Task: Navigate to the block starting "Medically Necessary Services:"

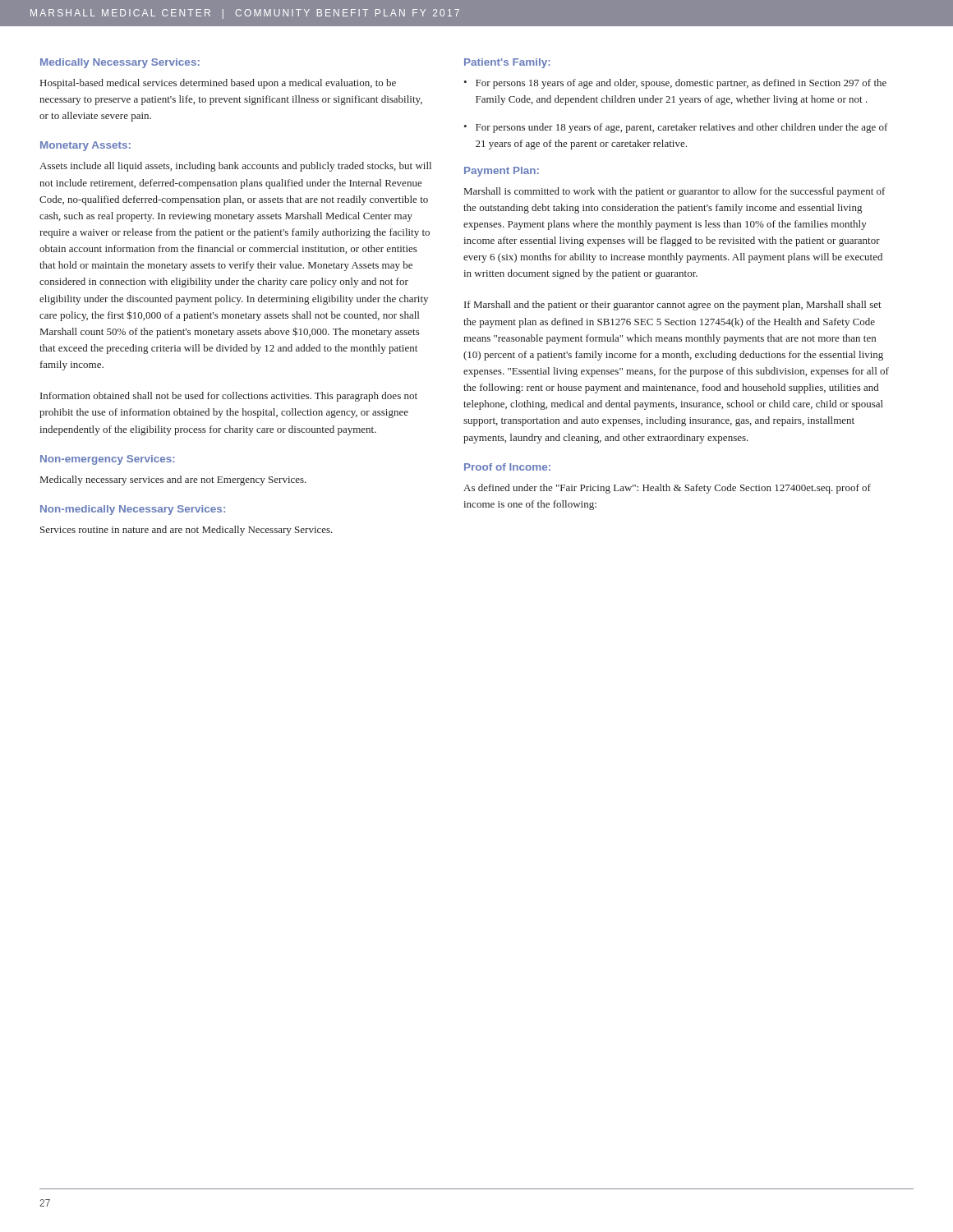Action: pyautogui.click(x=120, y=62)
